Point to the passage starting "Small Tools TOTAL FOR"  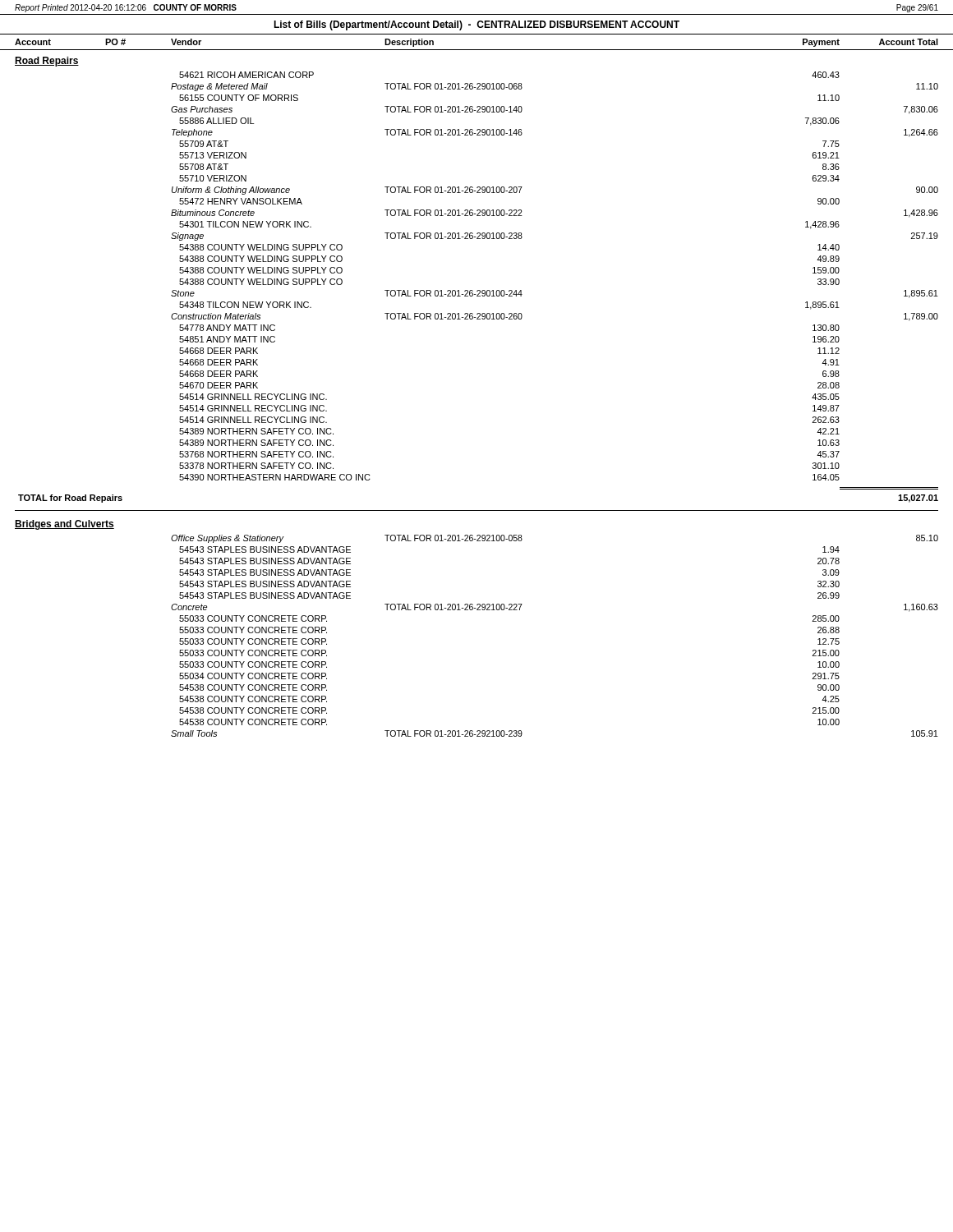coord(476,733)
